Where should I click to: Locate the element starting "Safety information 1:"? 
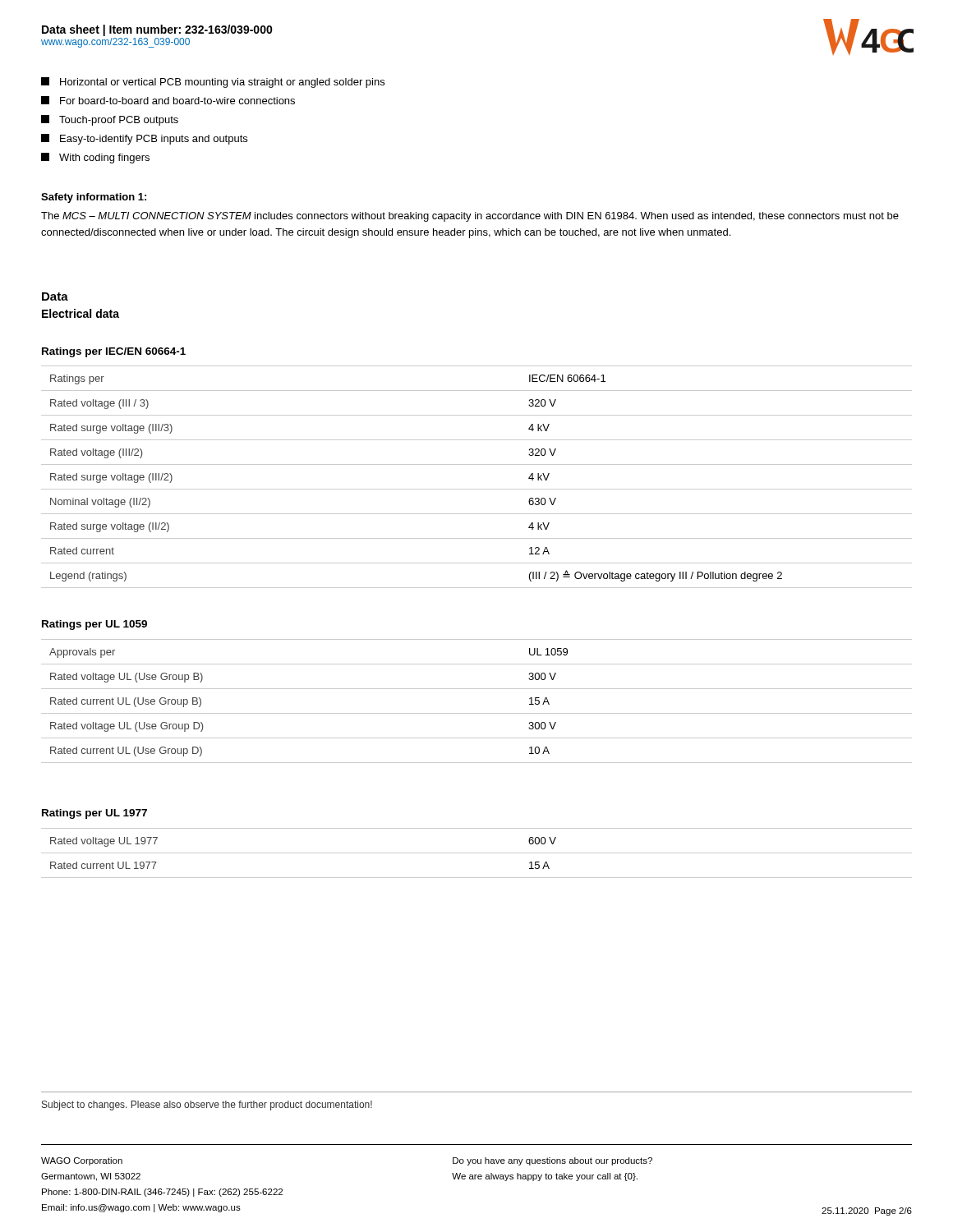click(94, 197)
